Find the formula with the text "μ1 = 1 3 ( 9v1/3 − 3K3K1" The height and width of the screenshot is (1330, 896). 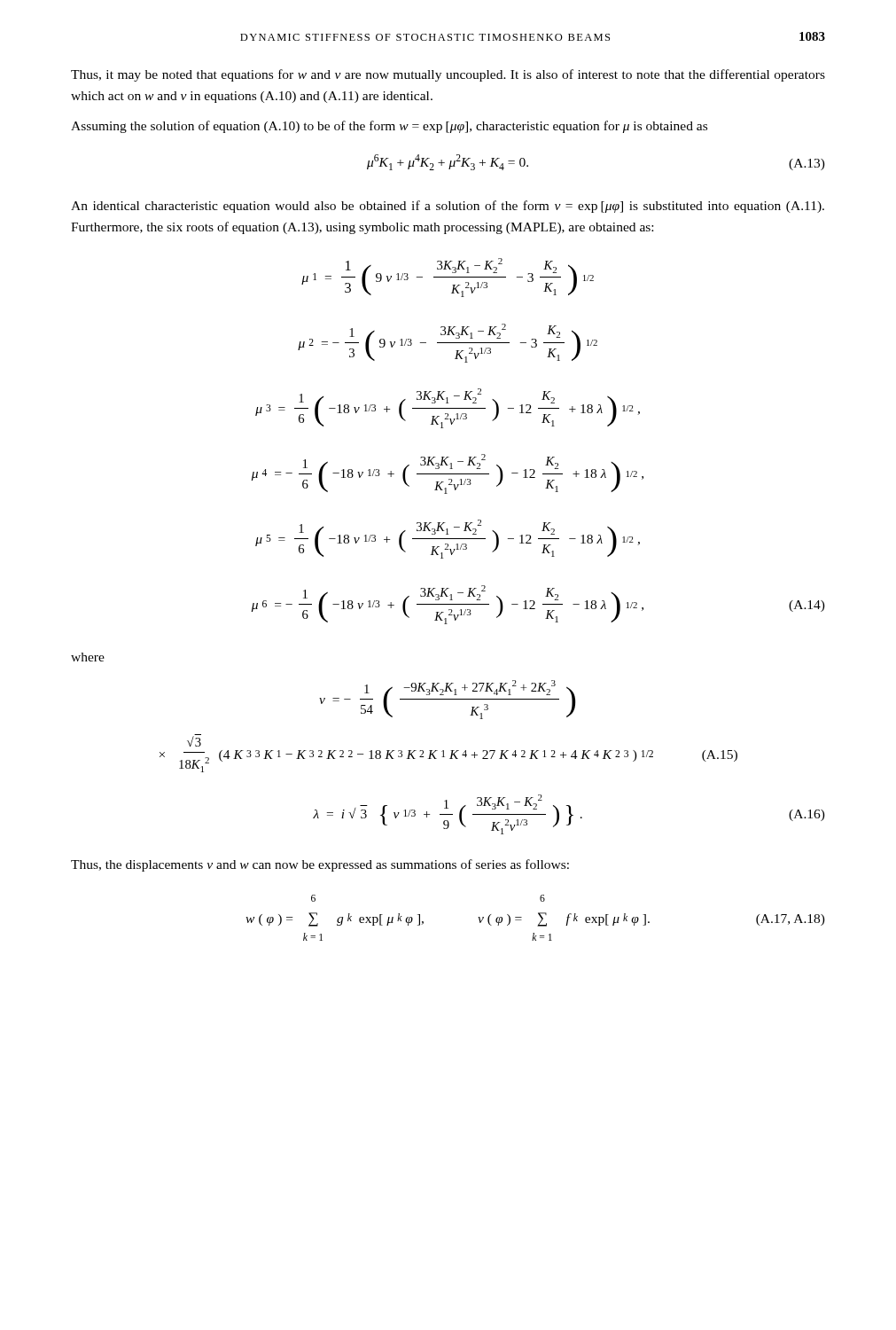click(448, 277)
